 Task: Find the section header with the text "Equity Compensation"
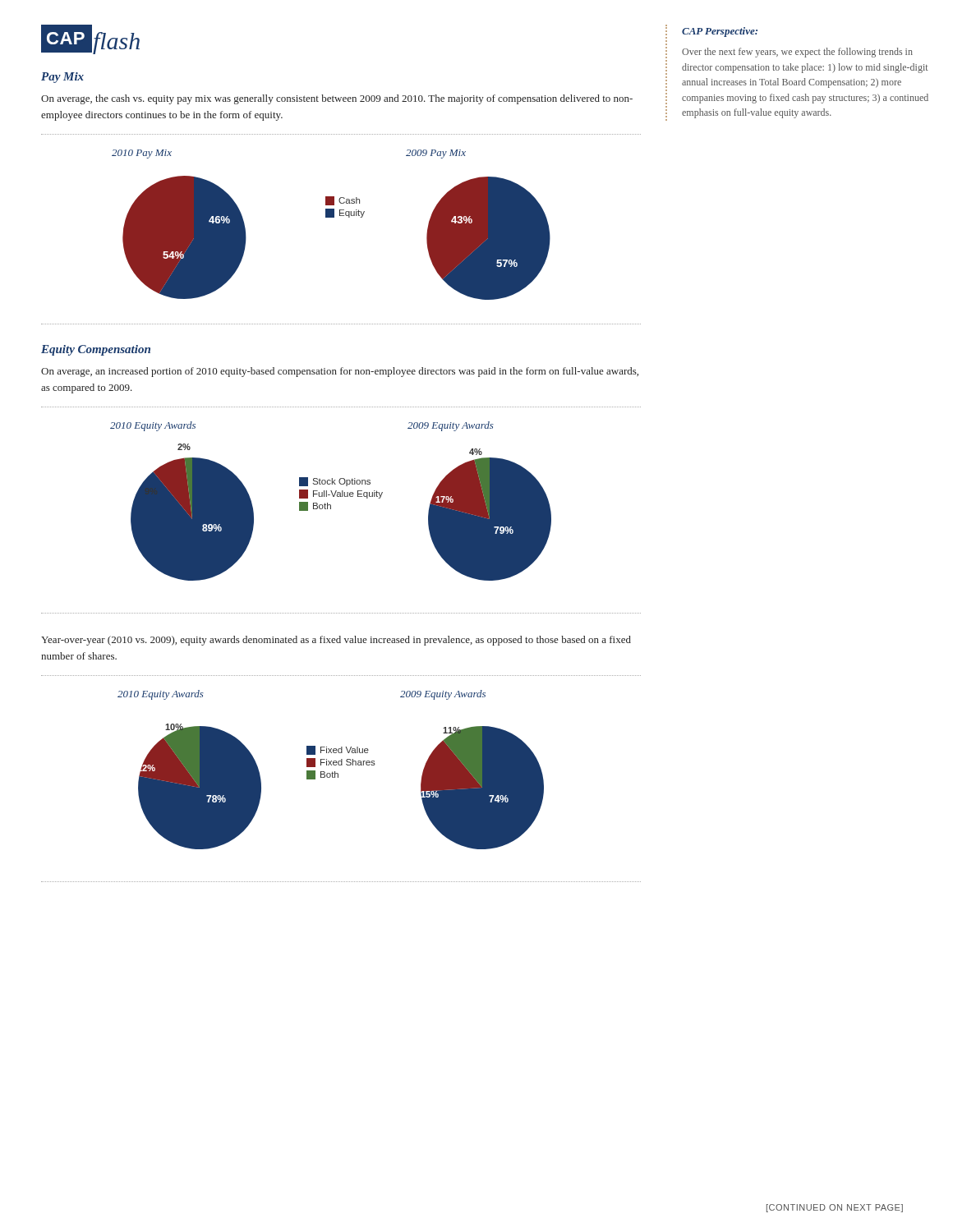click(96, 349)
